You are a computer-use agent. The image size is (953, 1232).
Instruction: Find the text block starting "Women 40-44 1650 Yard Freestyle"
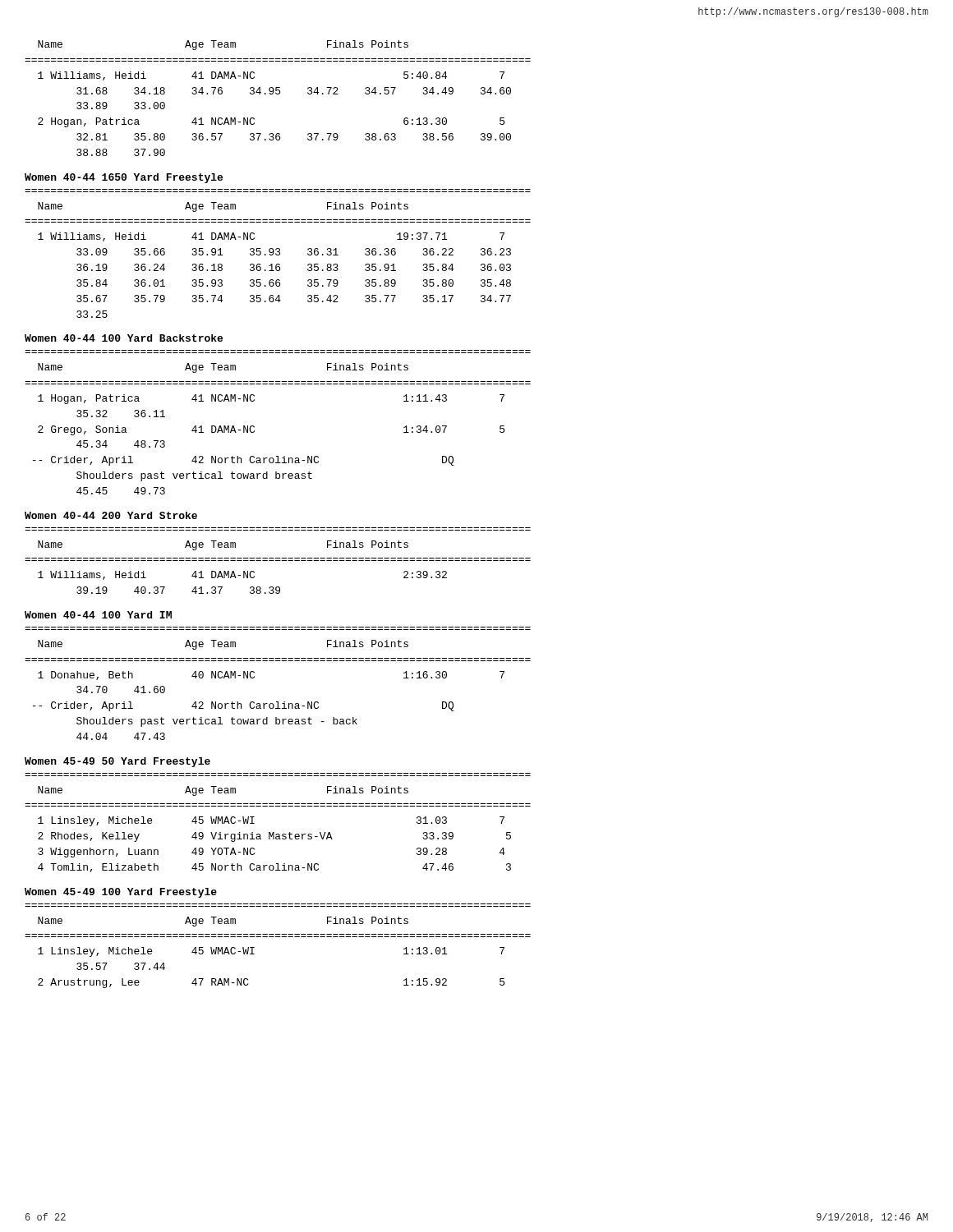(x=124, y=178)
